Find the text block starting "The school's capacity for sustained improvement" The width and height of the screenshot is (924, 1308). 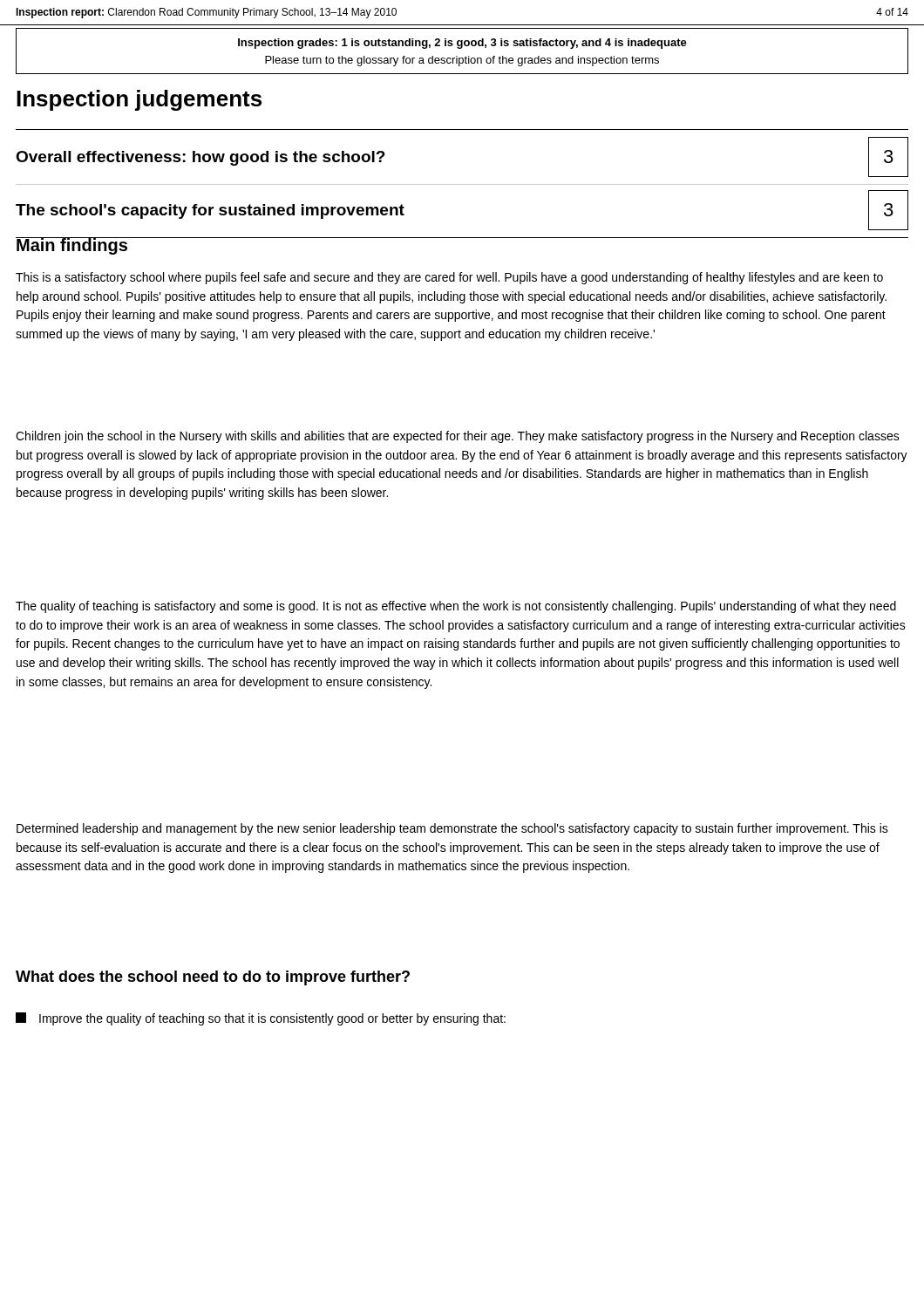click(210, 210)
